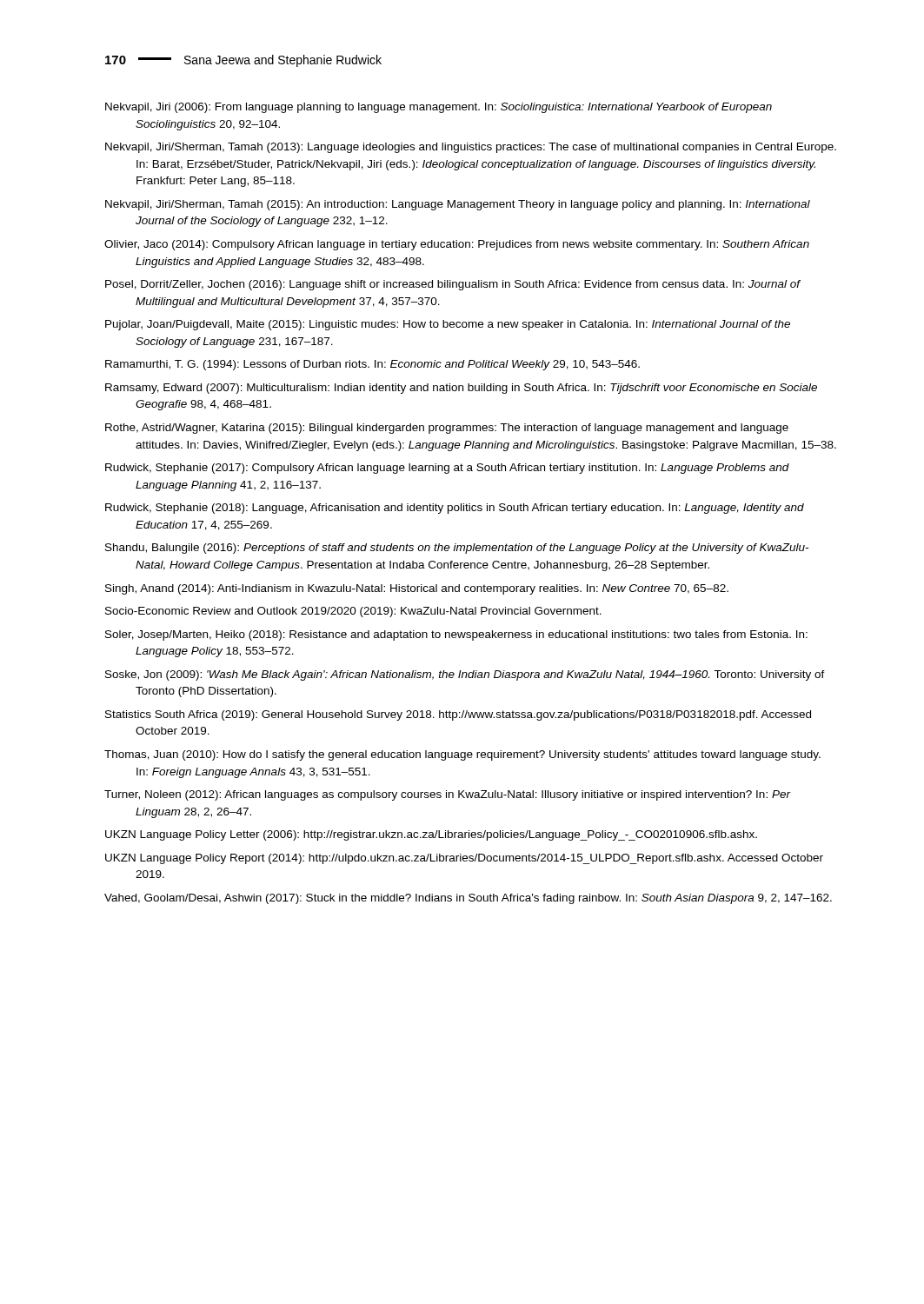Find the list item containing "Vahed, Goolam/Desai, Ashwin (2017): Stuck in the middle?"
The width and height of the screenshot is (924, 1304).
[468, 898]
